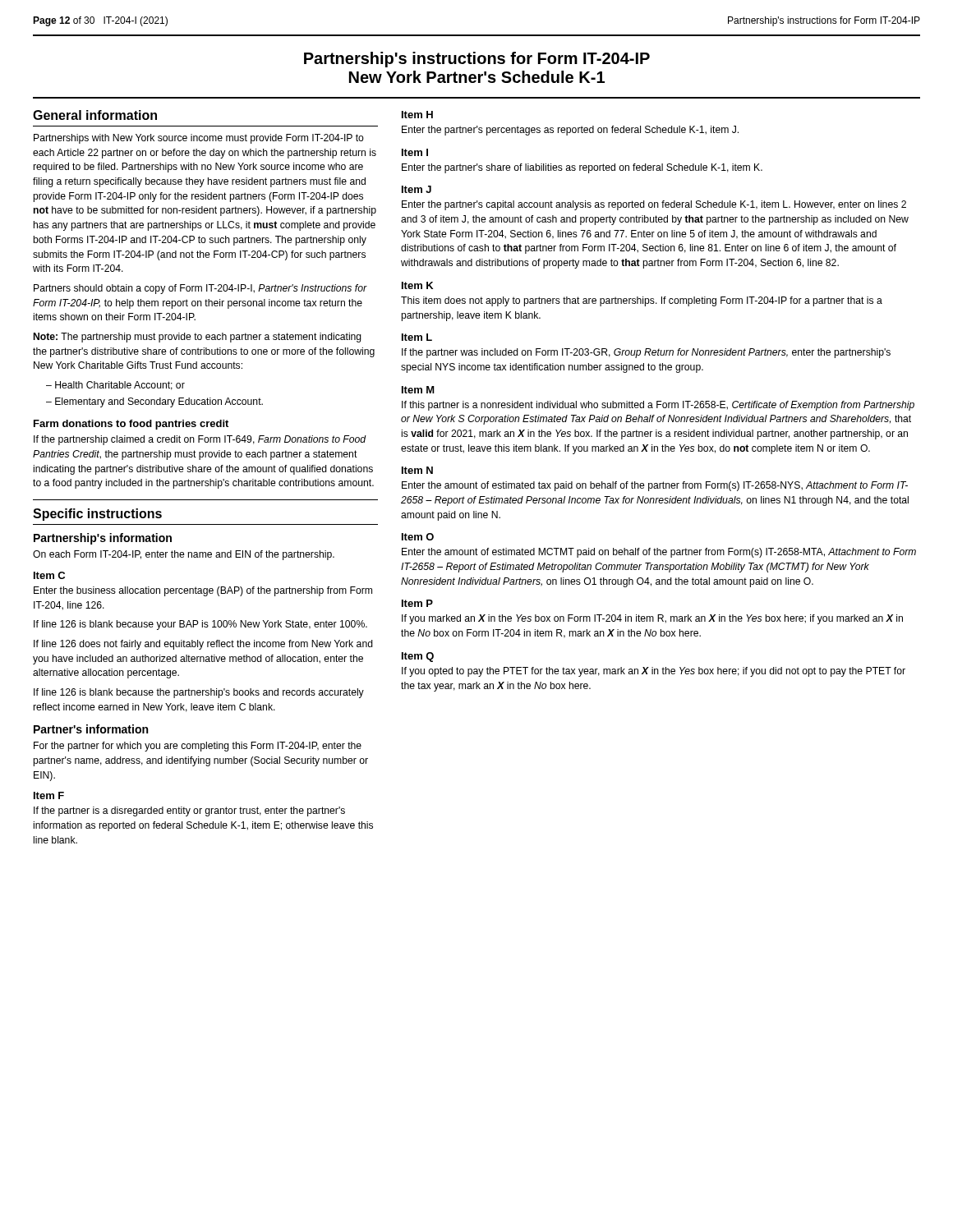Find the text block that reads "For the partner for which you are completing"
Image resolution: width=953 pixels, height=1232 pixels.
[201, 761]
